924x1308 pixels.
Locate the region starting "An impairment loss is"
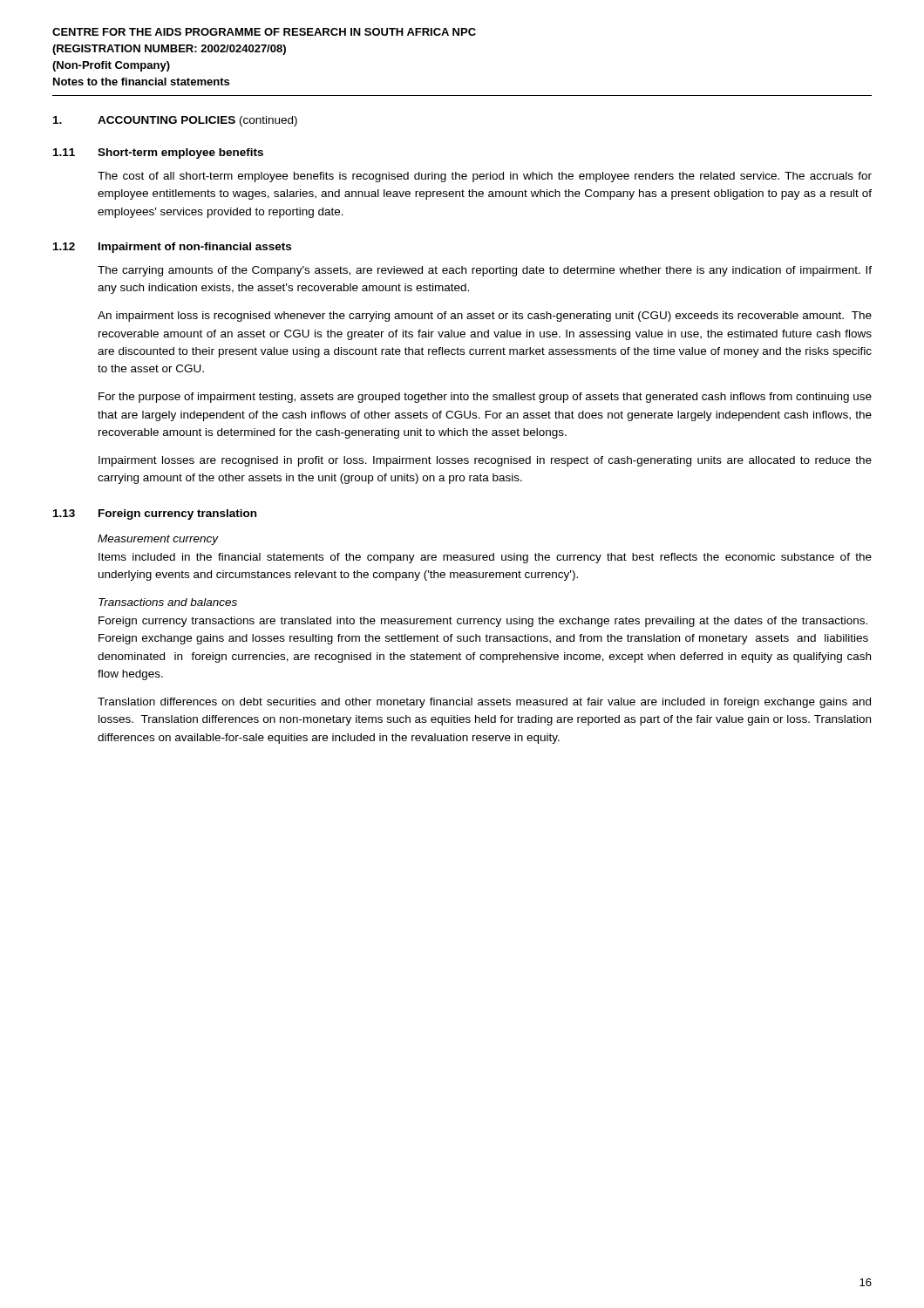click(485, 342)
